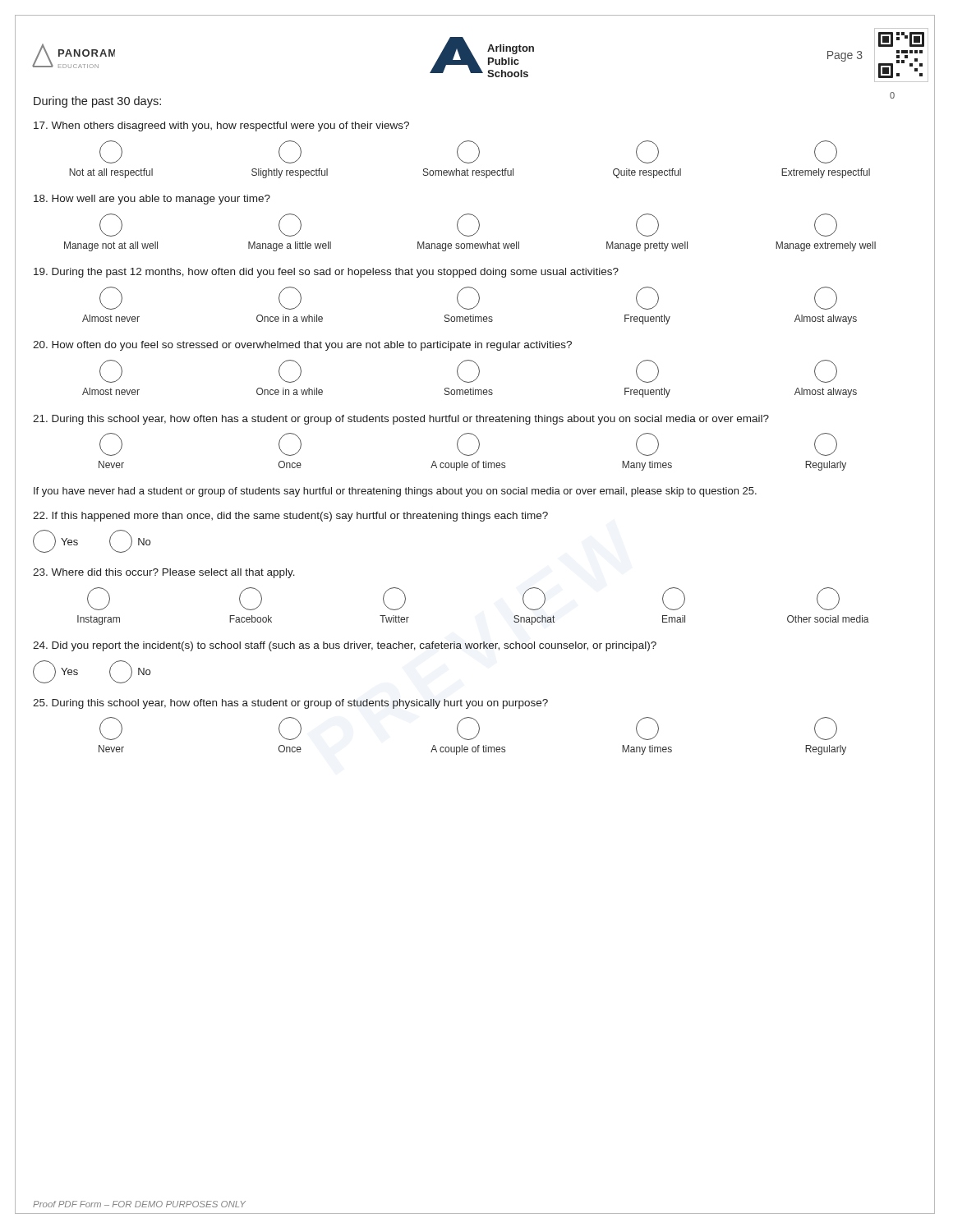953x1232 pixels.
Task: Click on the text that reads "During the past 30 days:"
Action: tap(97, 101)
